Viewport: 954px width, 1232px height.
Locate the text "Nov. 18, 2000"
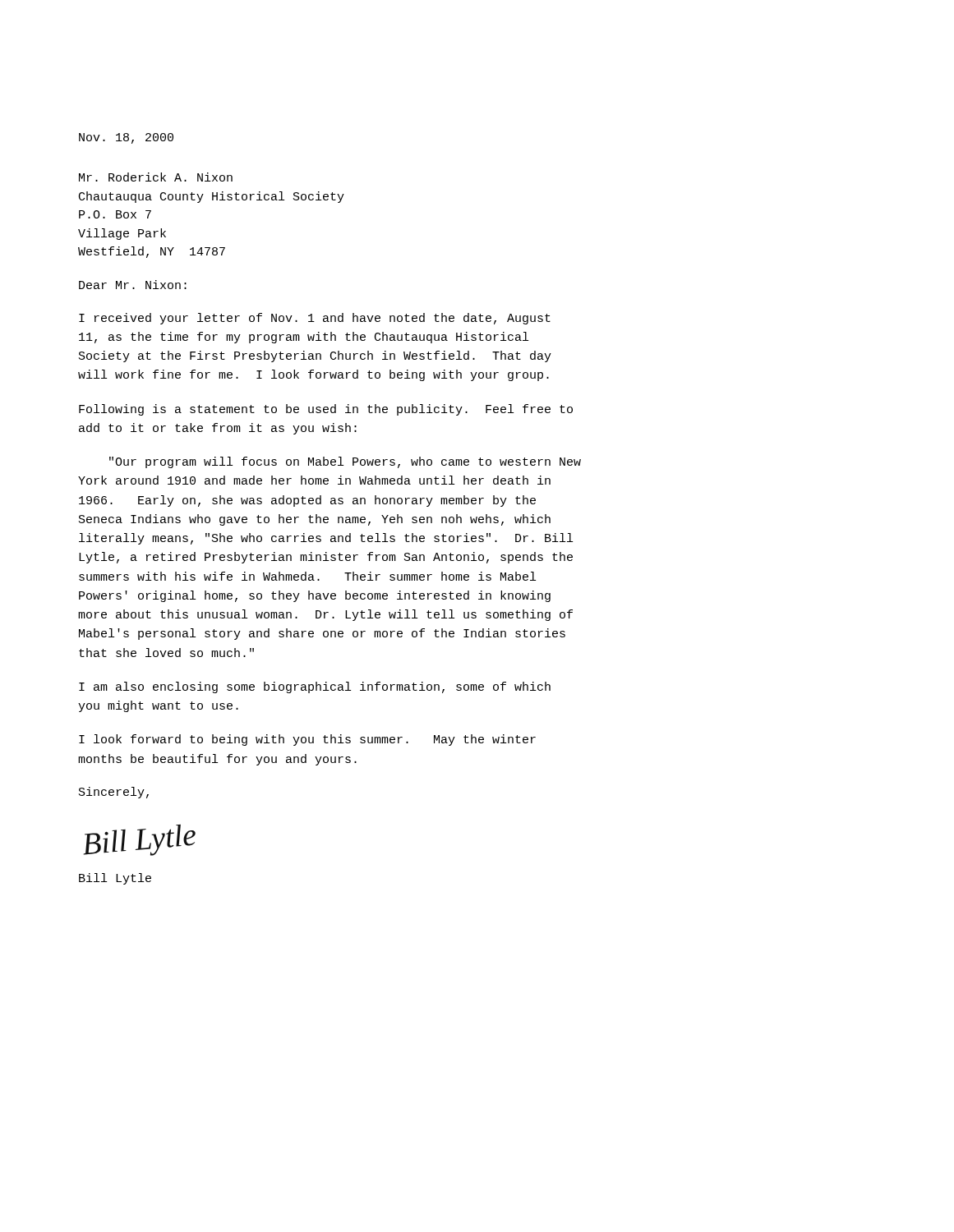[126, 138]
